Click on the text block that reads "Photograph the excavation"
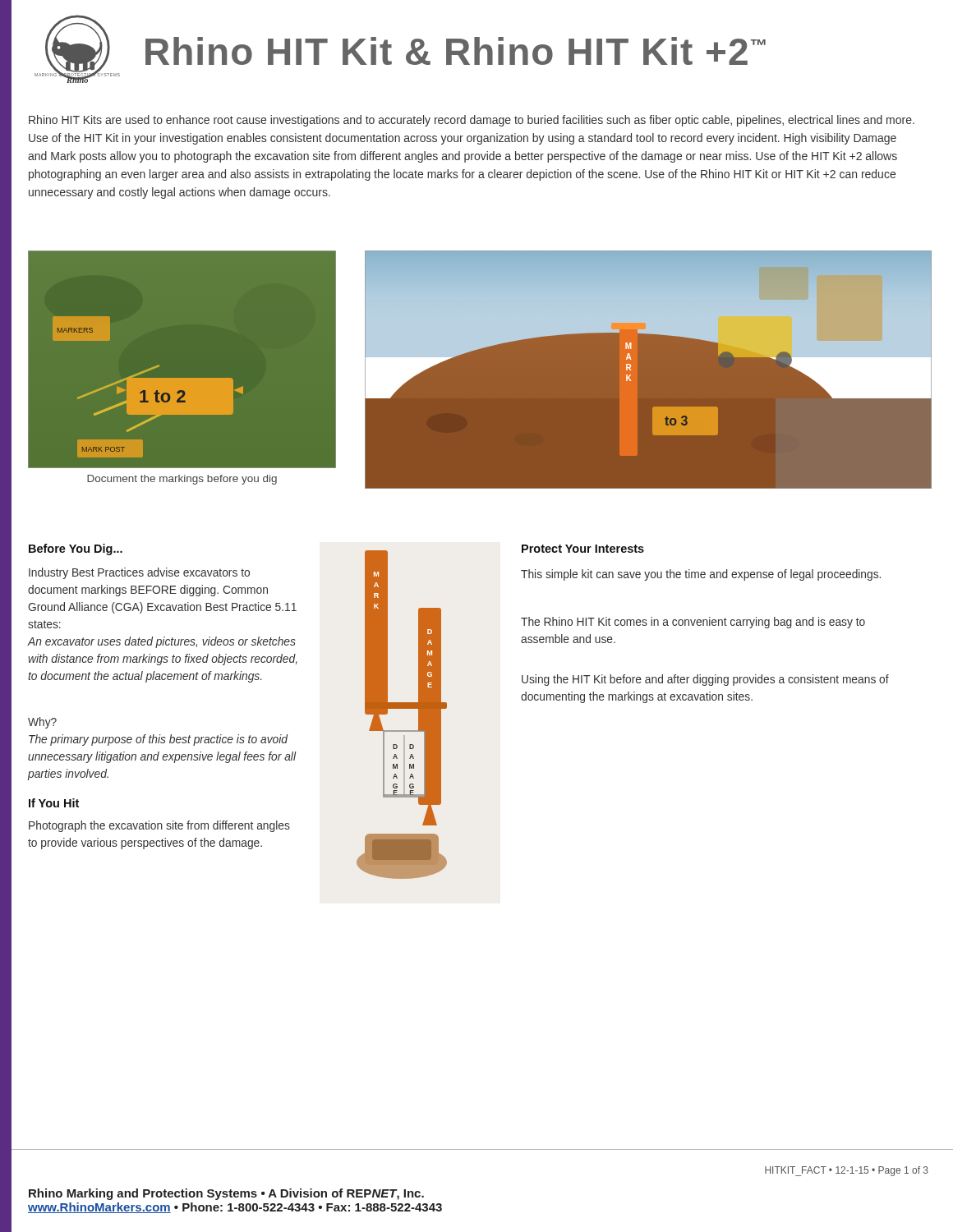This screenshot has width=953, height=1232. [x=159, y=834]
